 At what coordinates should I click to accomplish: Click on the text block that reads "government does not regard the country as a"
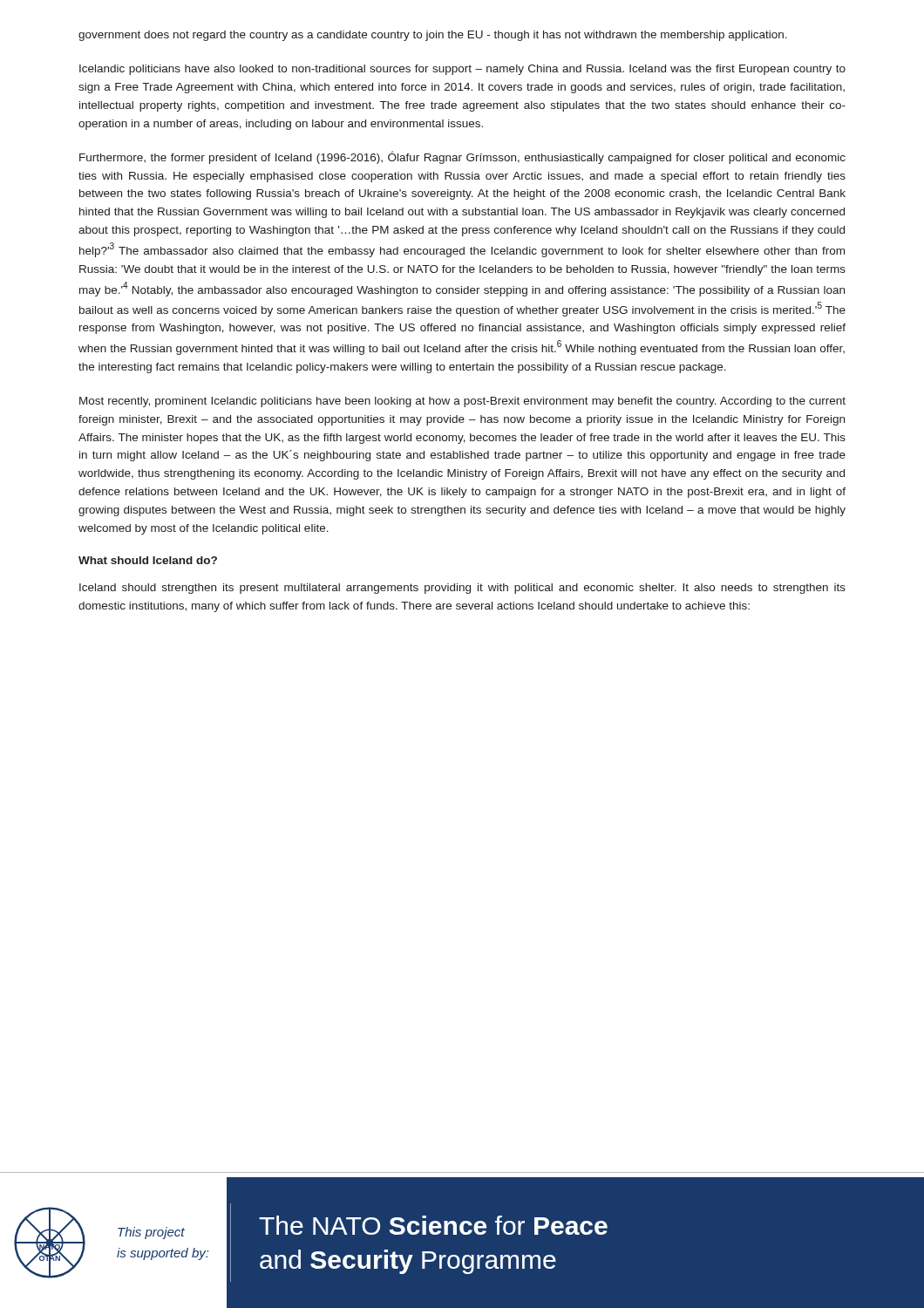tap(433, 34)
